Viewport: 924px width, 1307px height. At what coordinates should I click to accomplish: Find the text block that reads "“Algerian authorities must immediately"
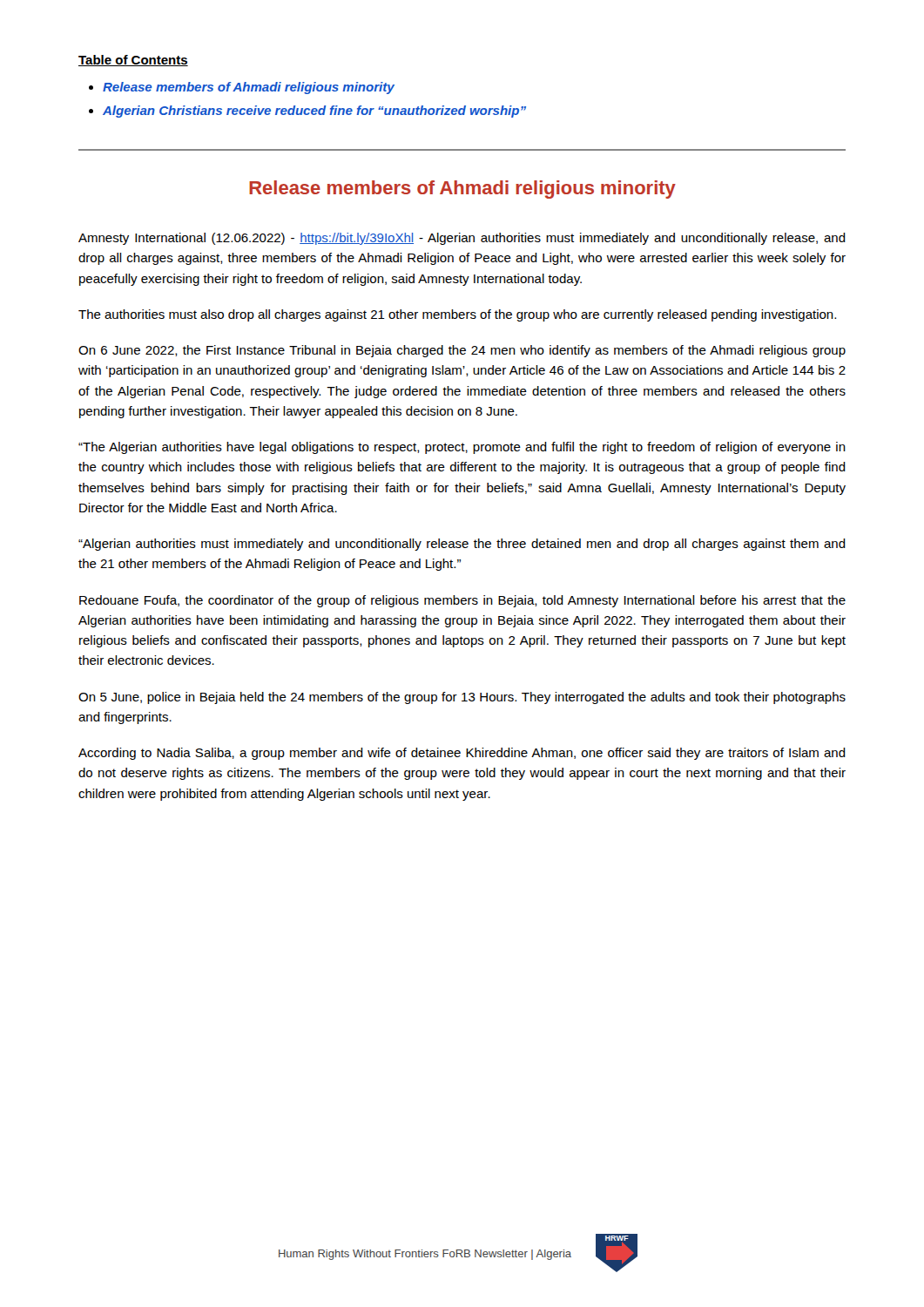(x=462, y=553)
